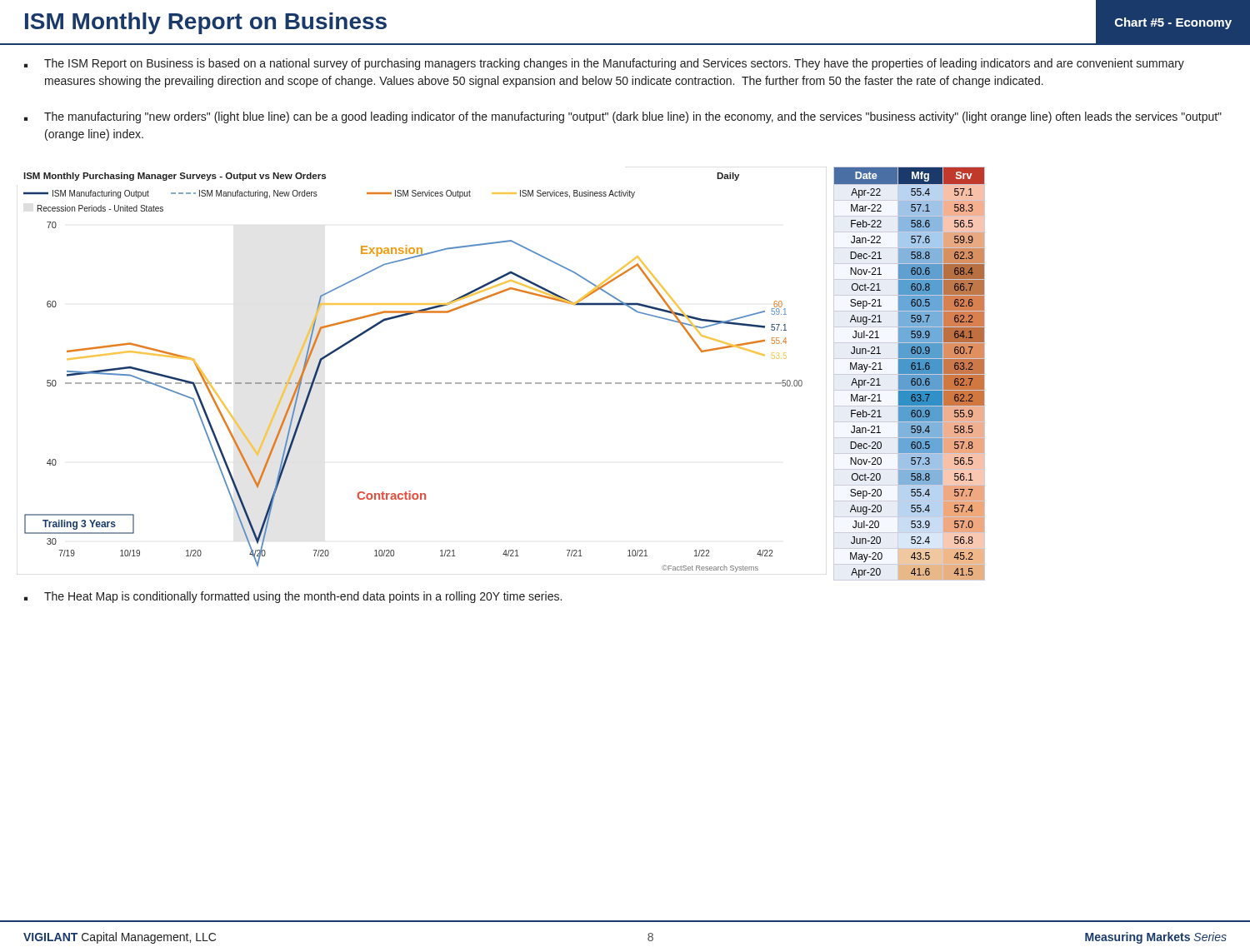Select the table that reads "57.1"
This screenshot has height=952, width=1250.
(909, 374)
